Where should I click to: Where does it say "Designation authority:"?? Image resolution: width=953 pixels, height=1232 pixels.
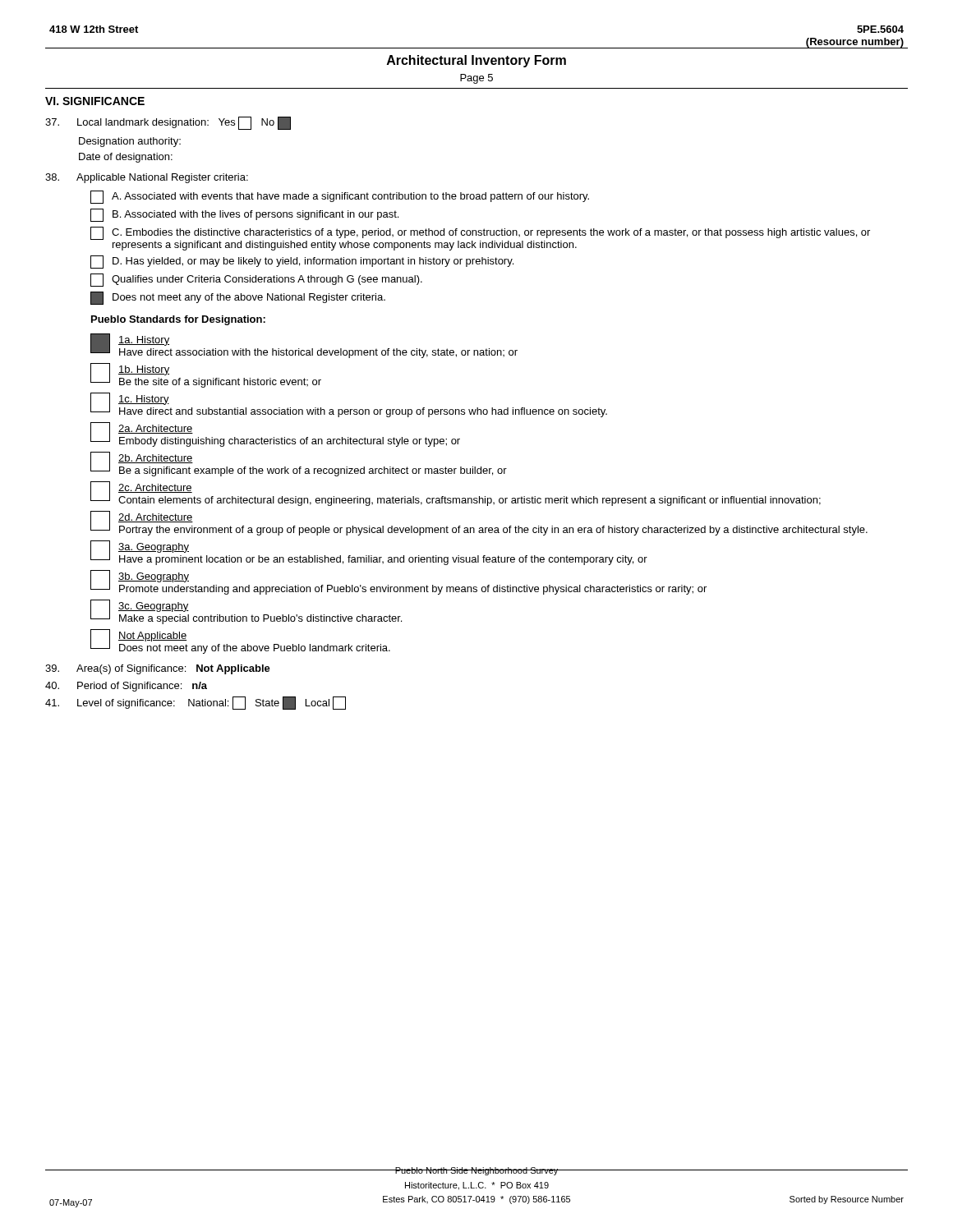(x=130, y=140)
